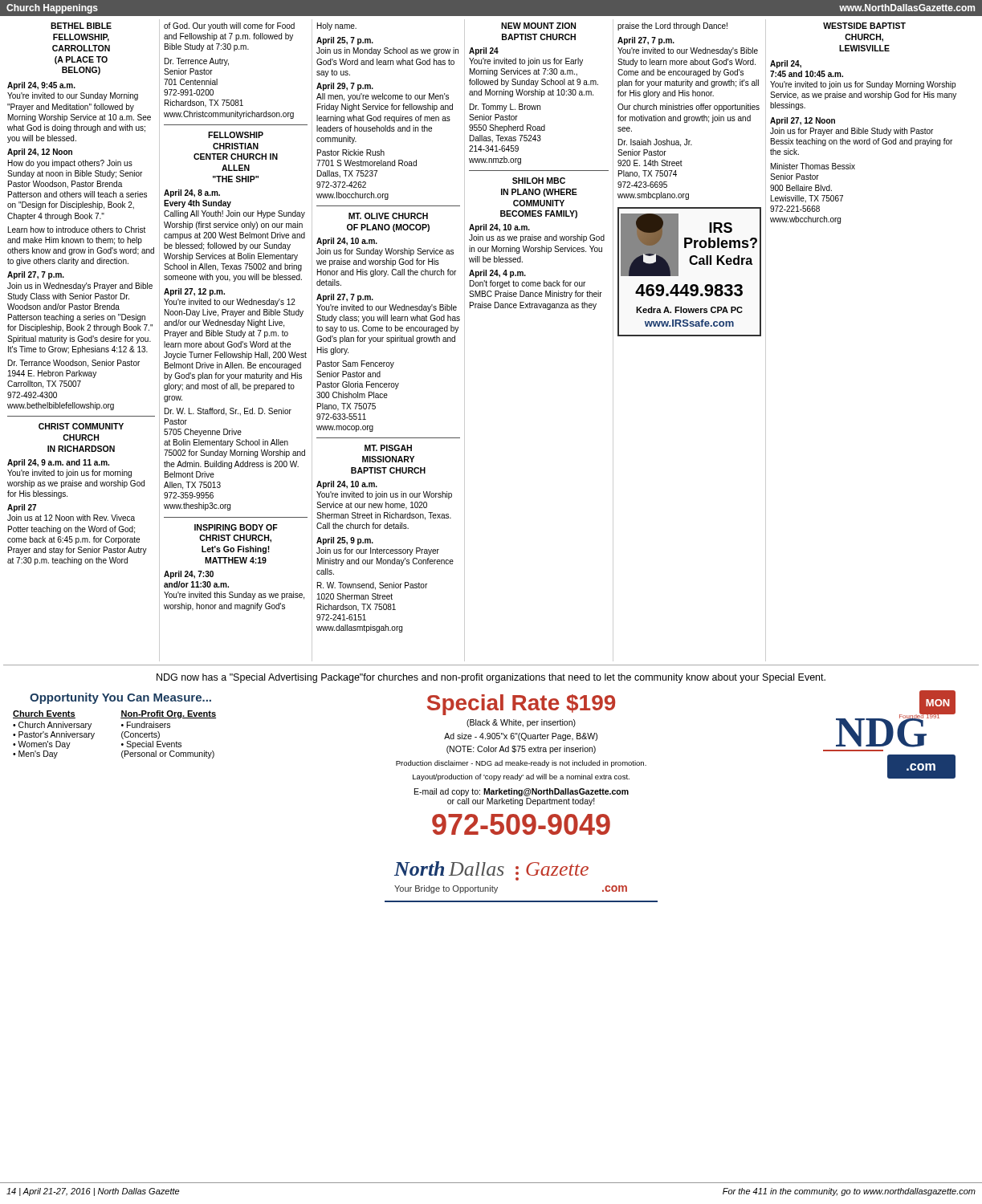Find the text block that says "April 24, 10 a.m. Join us for"
The height and width of the screenshot is (1204, 982).
(386, 262)
